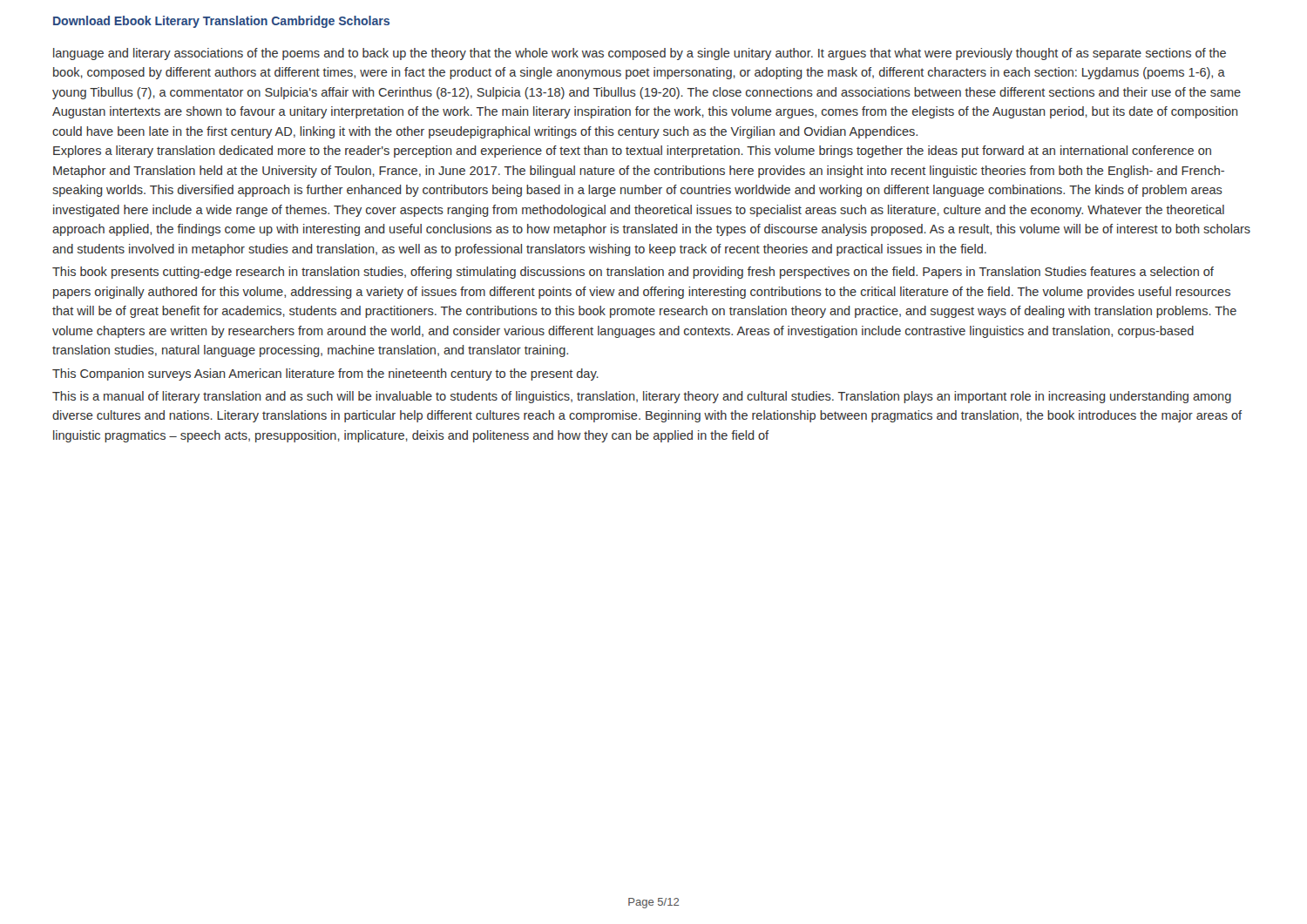Locate the block of text that opens with "This book presents cutting-edge research in translation studies,"
This screenshot has width=1307, height=924.
(x=644, y=311)
